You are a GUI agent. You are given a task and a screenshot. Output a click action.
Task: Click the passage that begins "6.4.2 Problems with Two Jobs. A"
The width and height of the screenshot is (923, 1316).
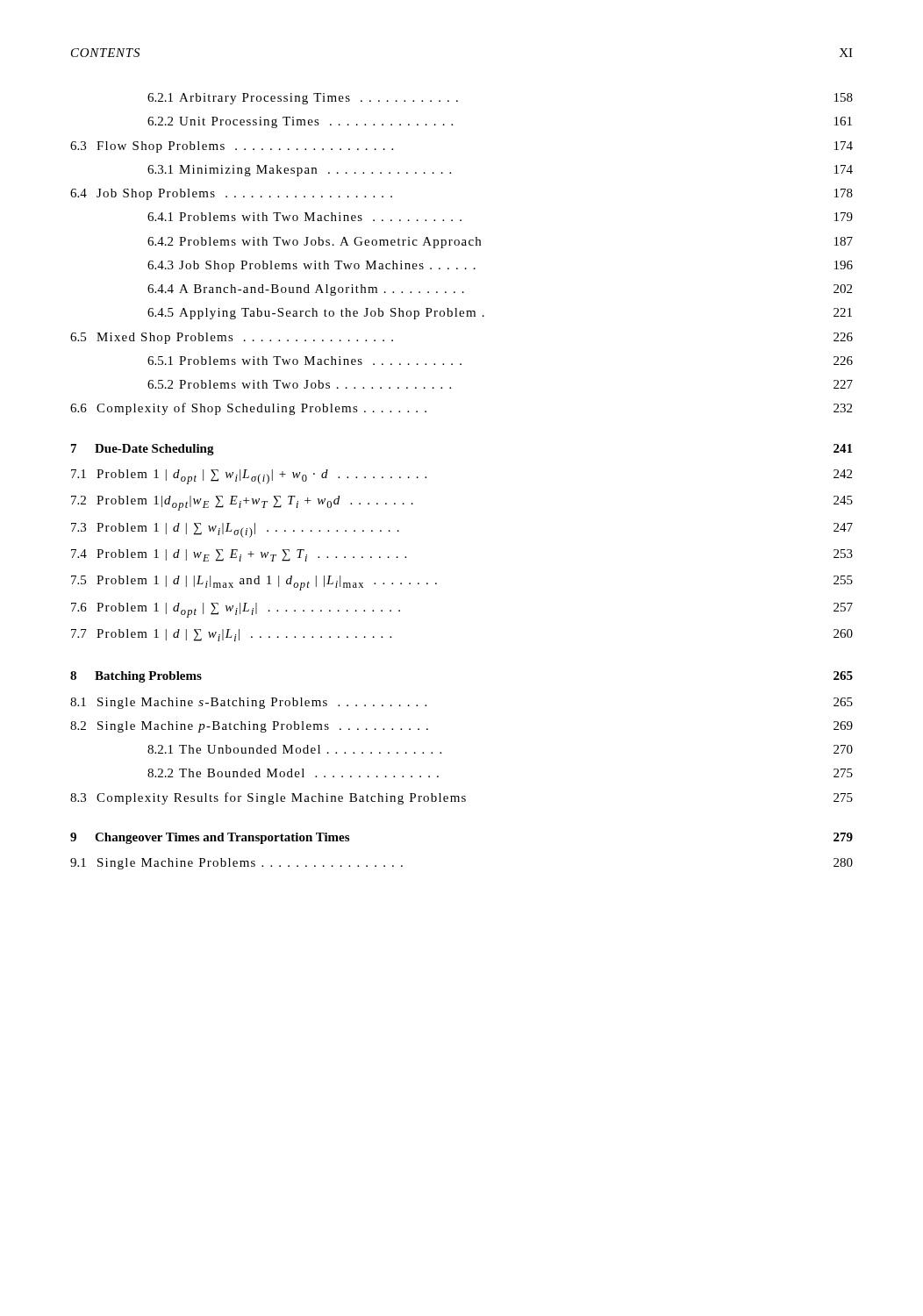(x=312, y=243)
